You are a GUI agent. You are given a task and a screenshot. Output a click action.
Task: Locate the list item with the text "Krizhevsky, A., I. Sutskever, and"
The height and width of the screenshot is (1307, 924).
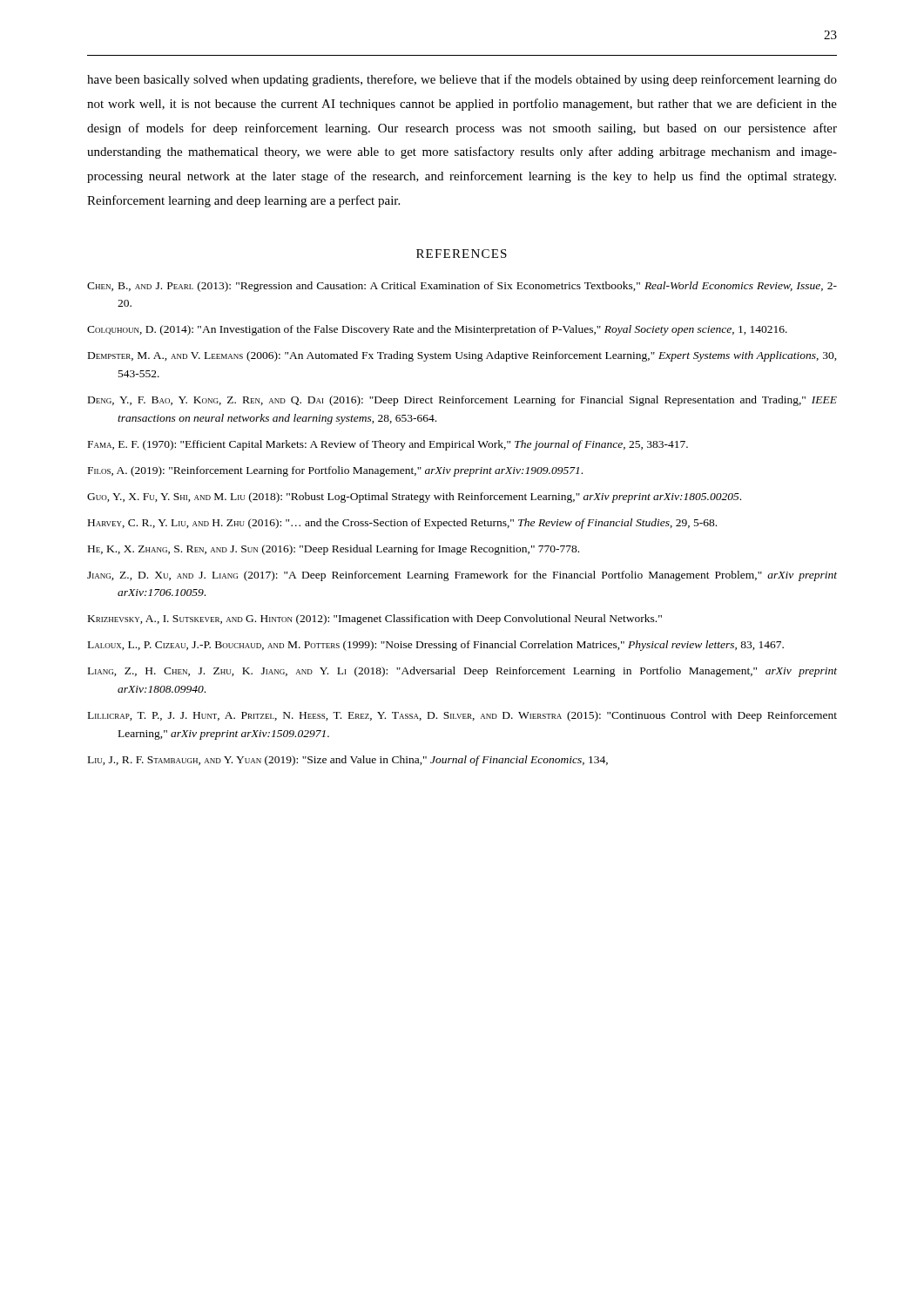click(x=375, y=619)
